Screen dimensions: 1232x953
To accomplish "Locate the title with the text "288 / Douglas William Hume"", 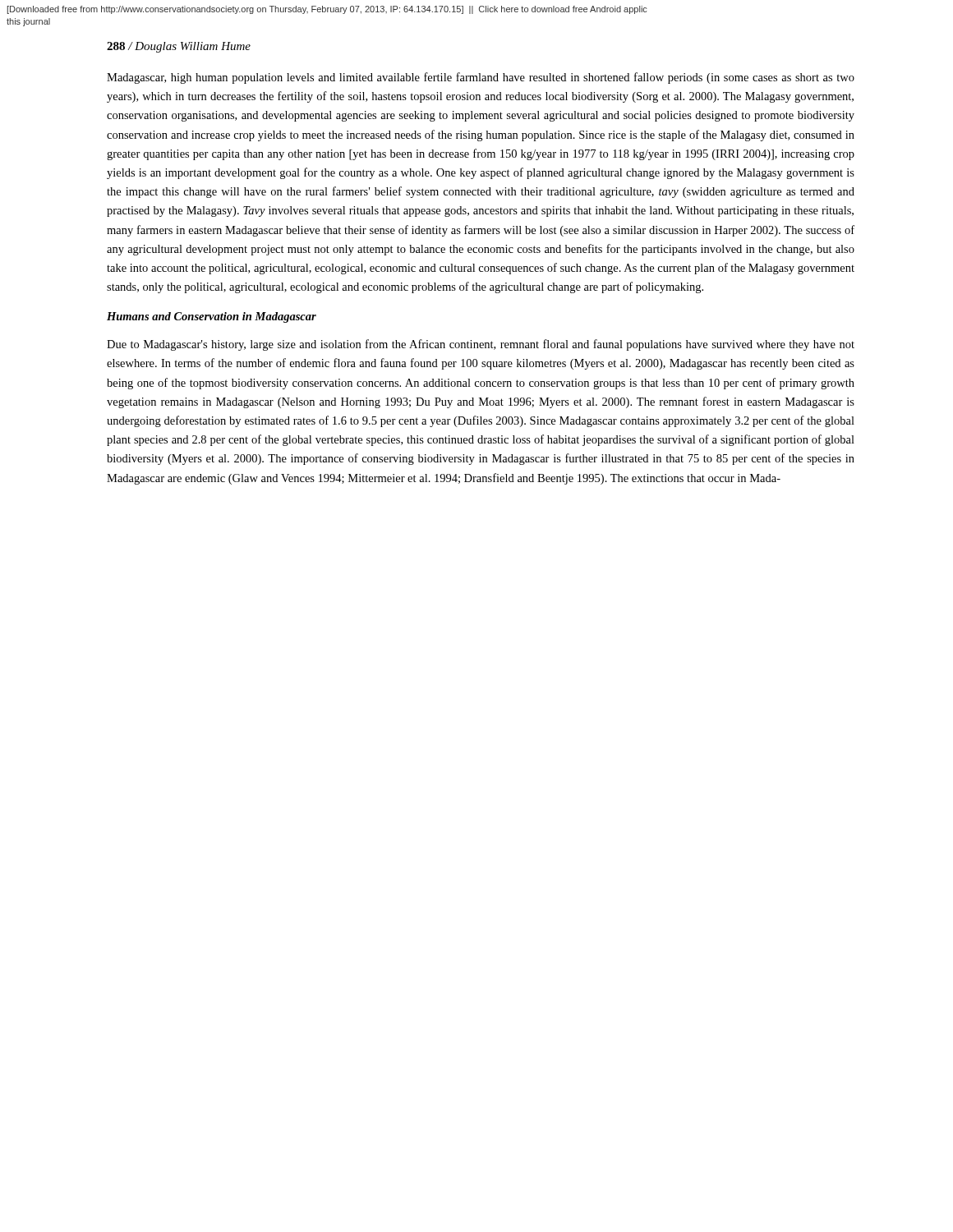I will point(179,46).
